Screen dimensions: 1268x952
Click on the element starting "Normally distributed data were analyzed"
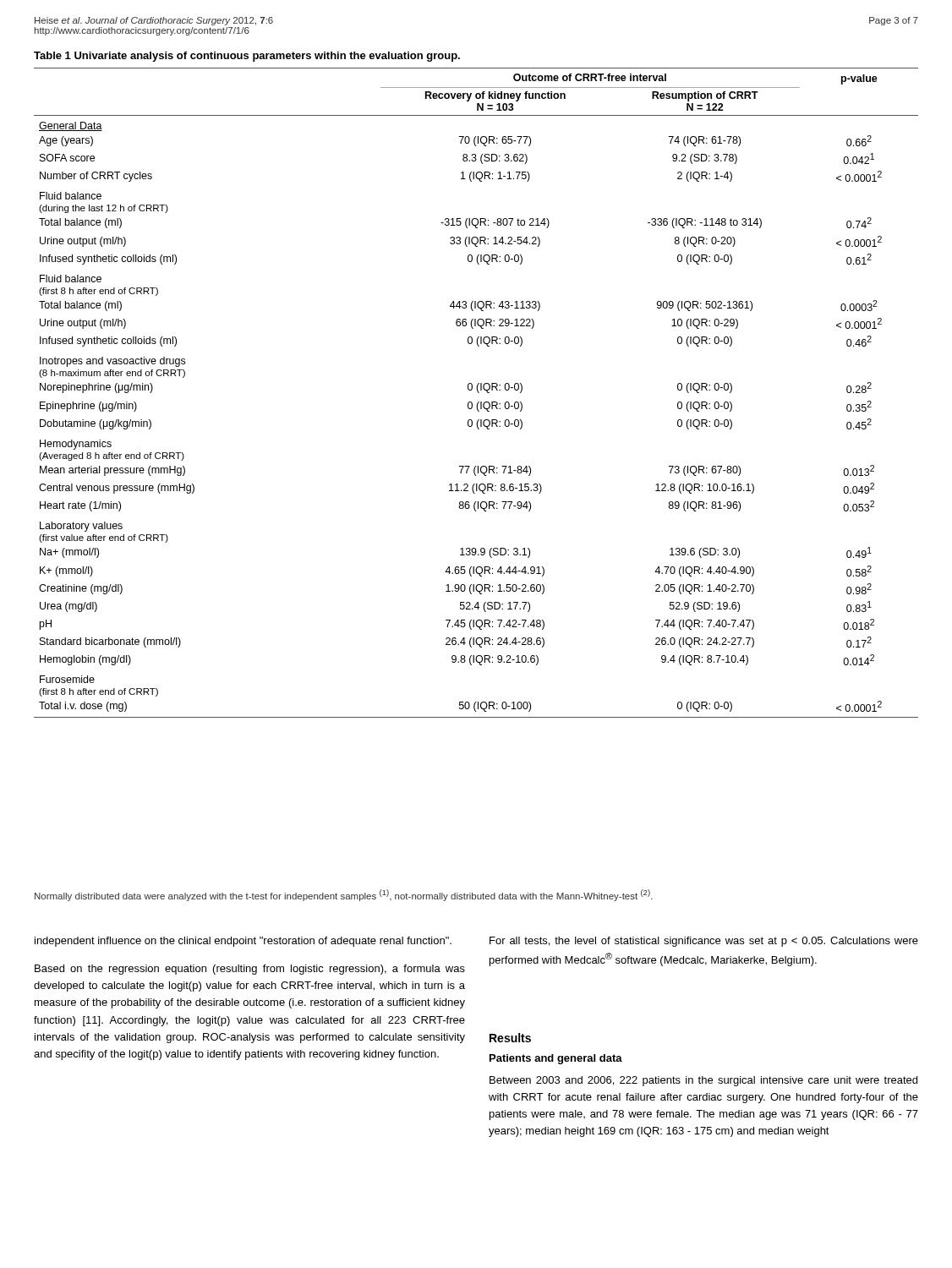(x=343, y=894)
